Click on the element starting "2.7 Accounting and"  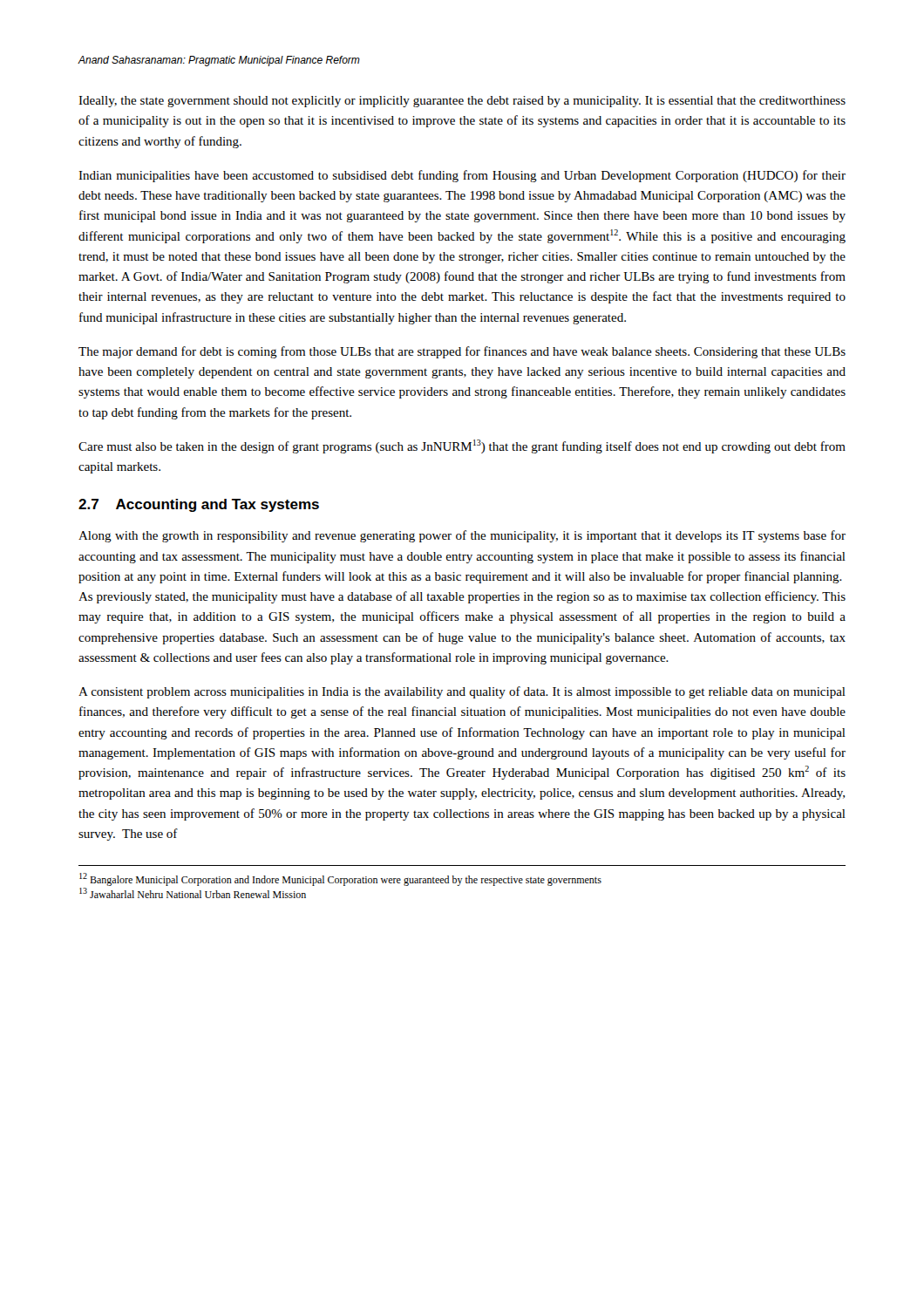(x=199, y=505)
